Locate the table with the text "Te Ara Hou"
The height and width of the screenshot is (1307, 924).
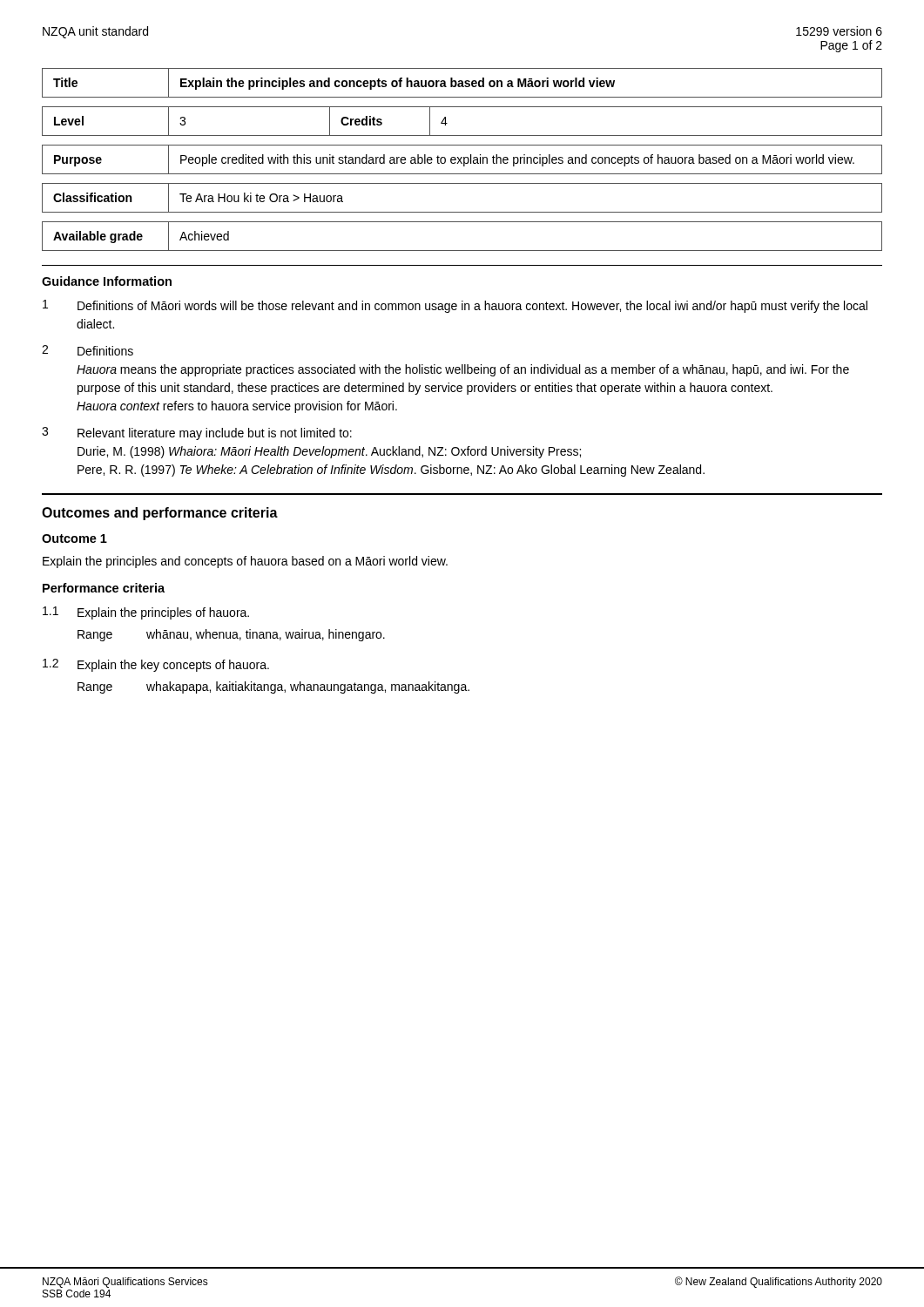pos(462,198)
